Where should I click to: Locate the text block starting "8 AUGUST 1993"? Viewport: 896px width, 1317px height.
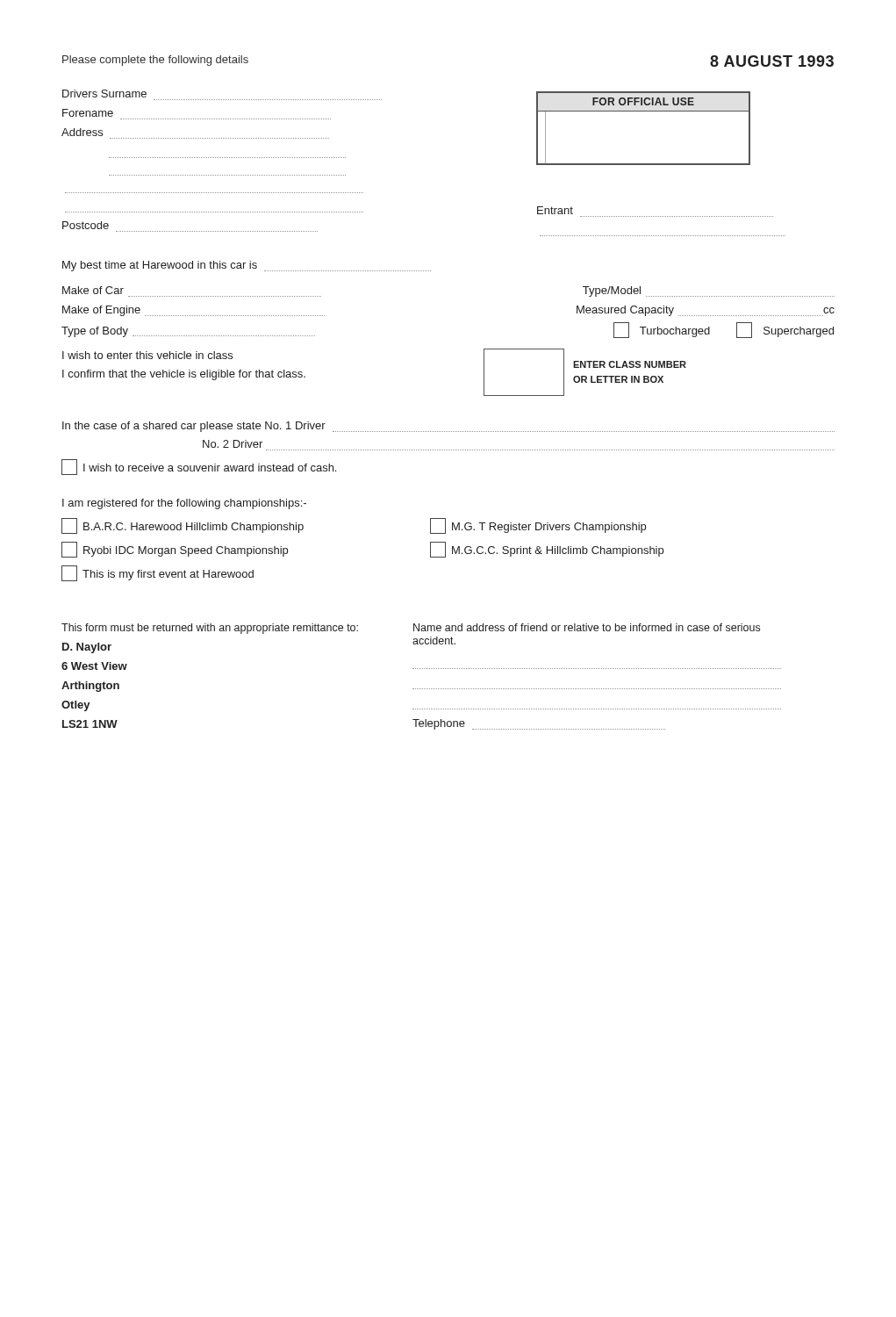772,61
